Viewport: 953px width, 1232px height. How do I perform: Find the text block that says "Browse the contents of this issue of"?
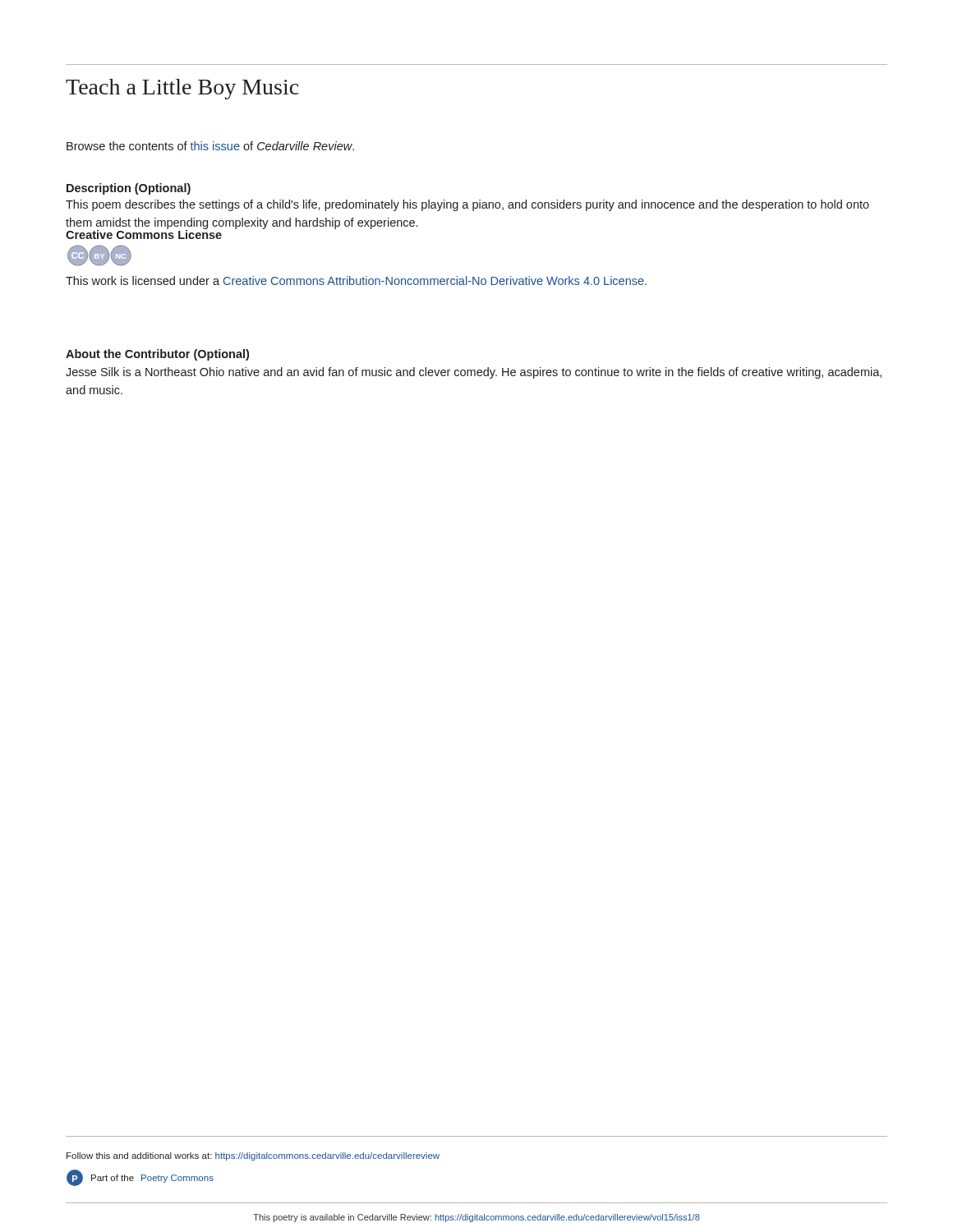tap(210, 146)
